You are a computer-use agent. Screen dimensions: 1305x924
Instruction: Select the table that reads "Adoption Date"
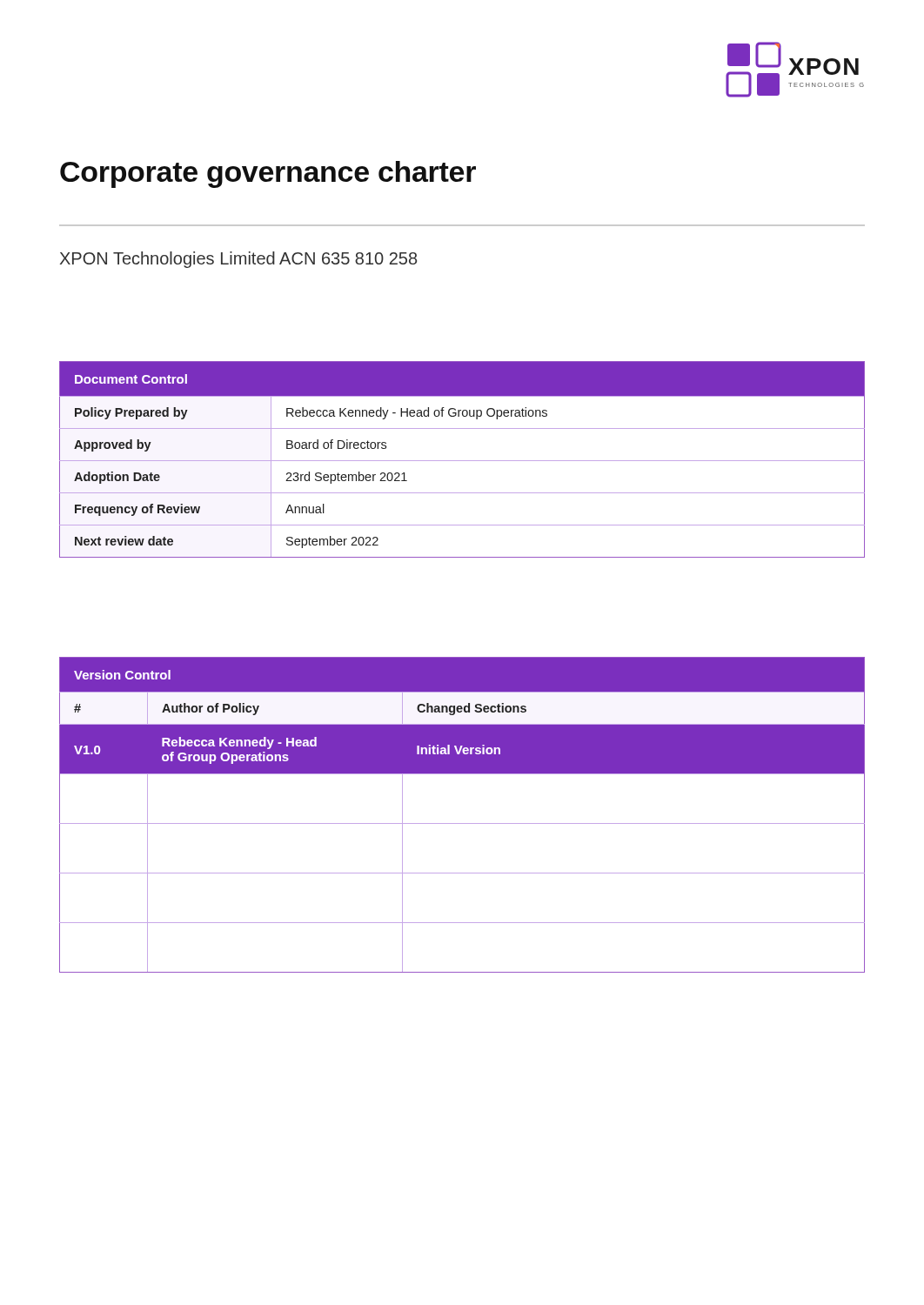(x=462, y=459)
